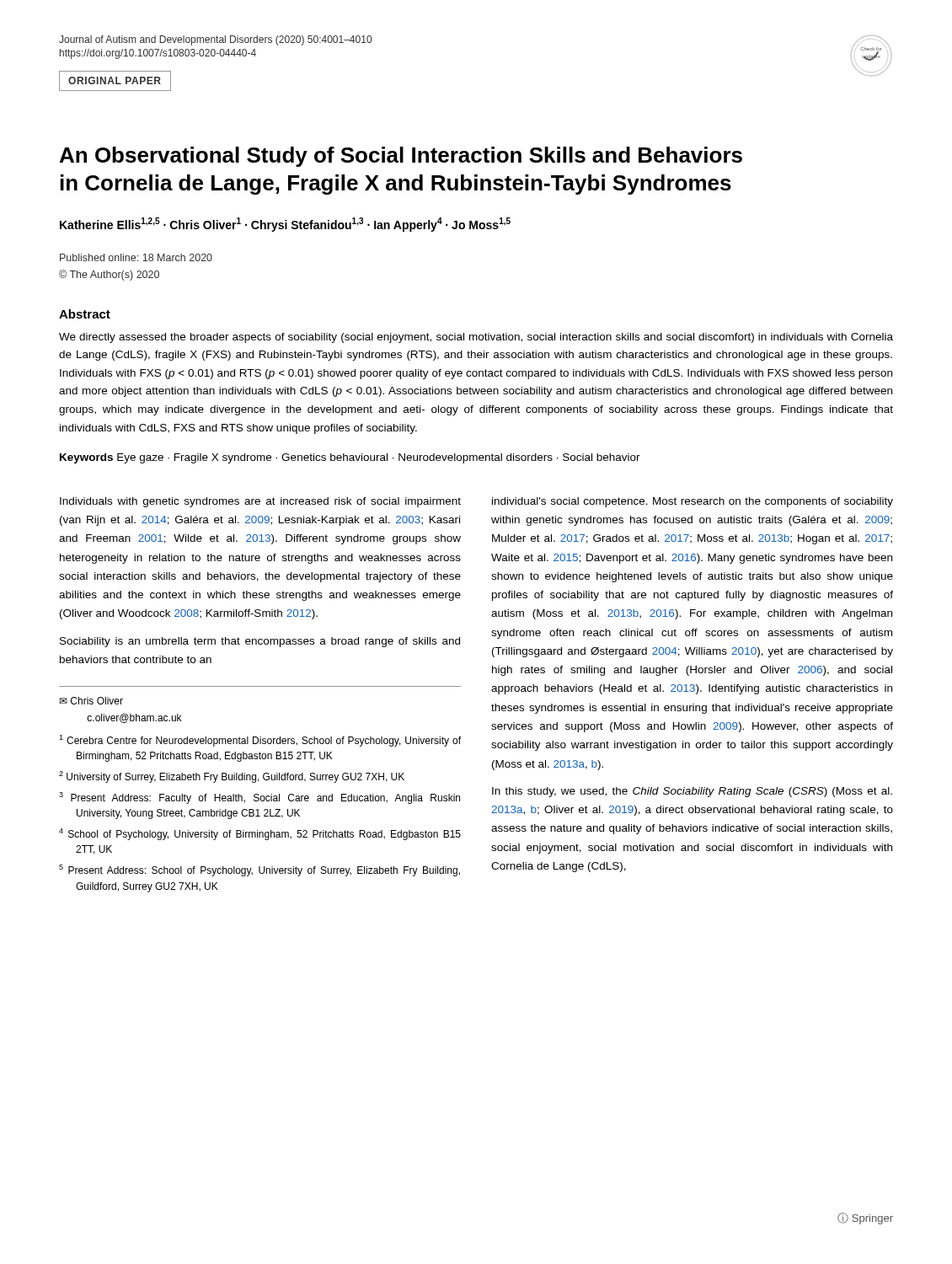Point to the block beginning "4 School of Psychology,"

(x=260, y=841)
